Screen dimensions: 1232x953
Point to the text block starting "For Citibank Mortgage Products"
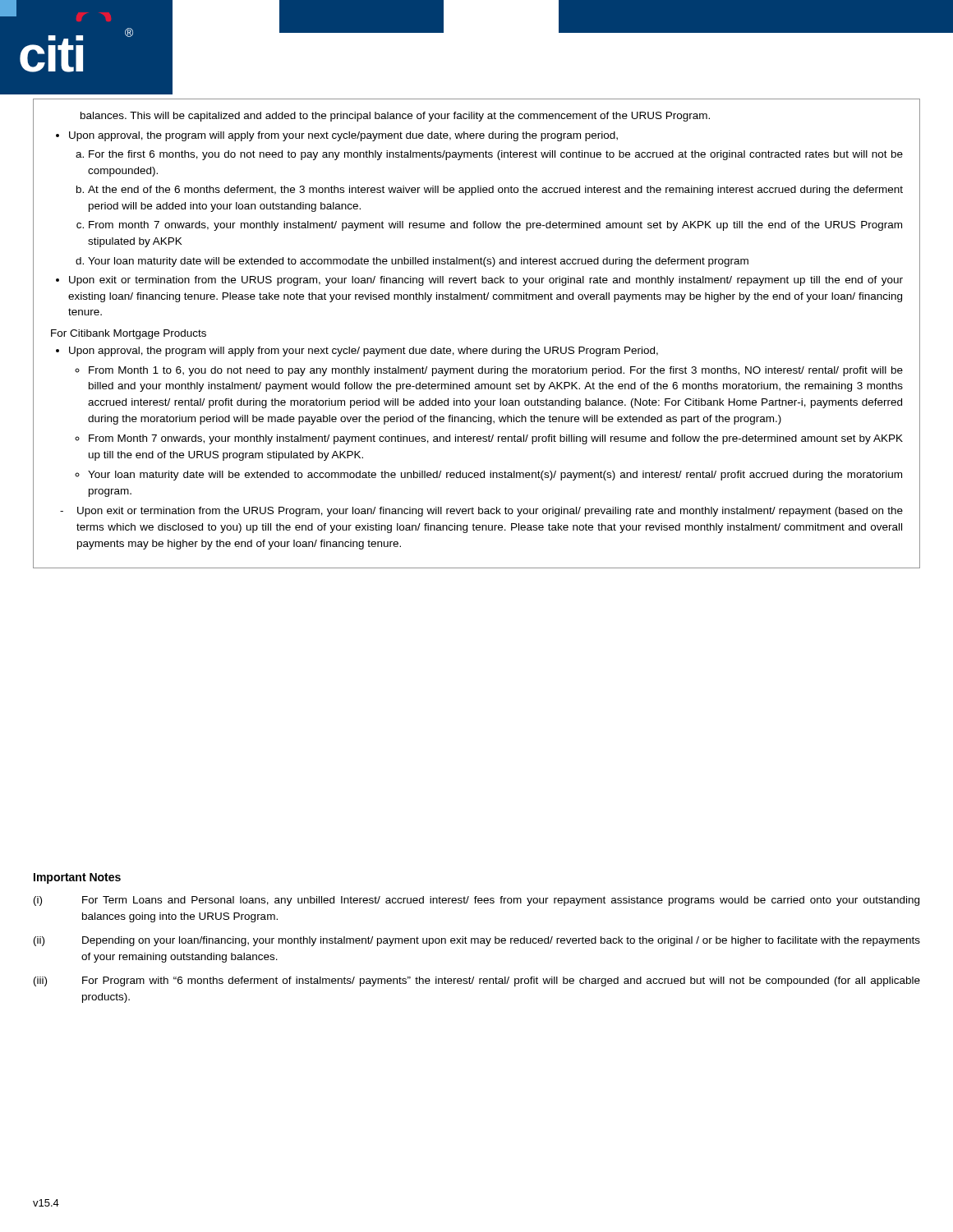pos(128,333)
